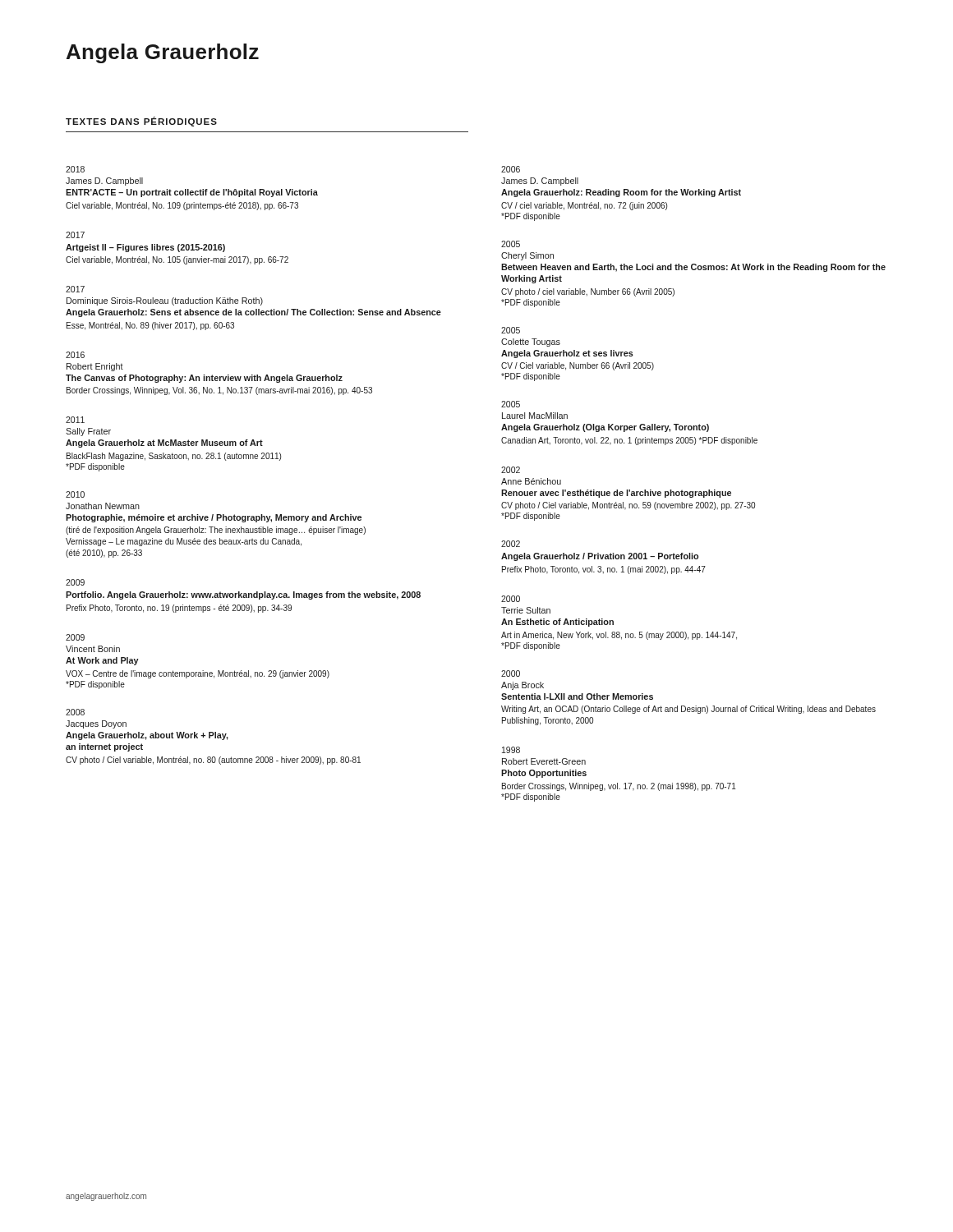
Task: Click on the text block with the text "2017 Dominique Sirois-Rouleau (traduction"
Action: tap(263, 308)
